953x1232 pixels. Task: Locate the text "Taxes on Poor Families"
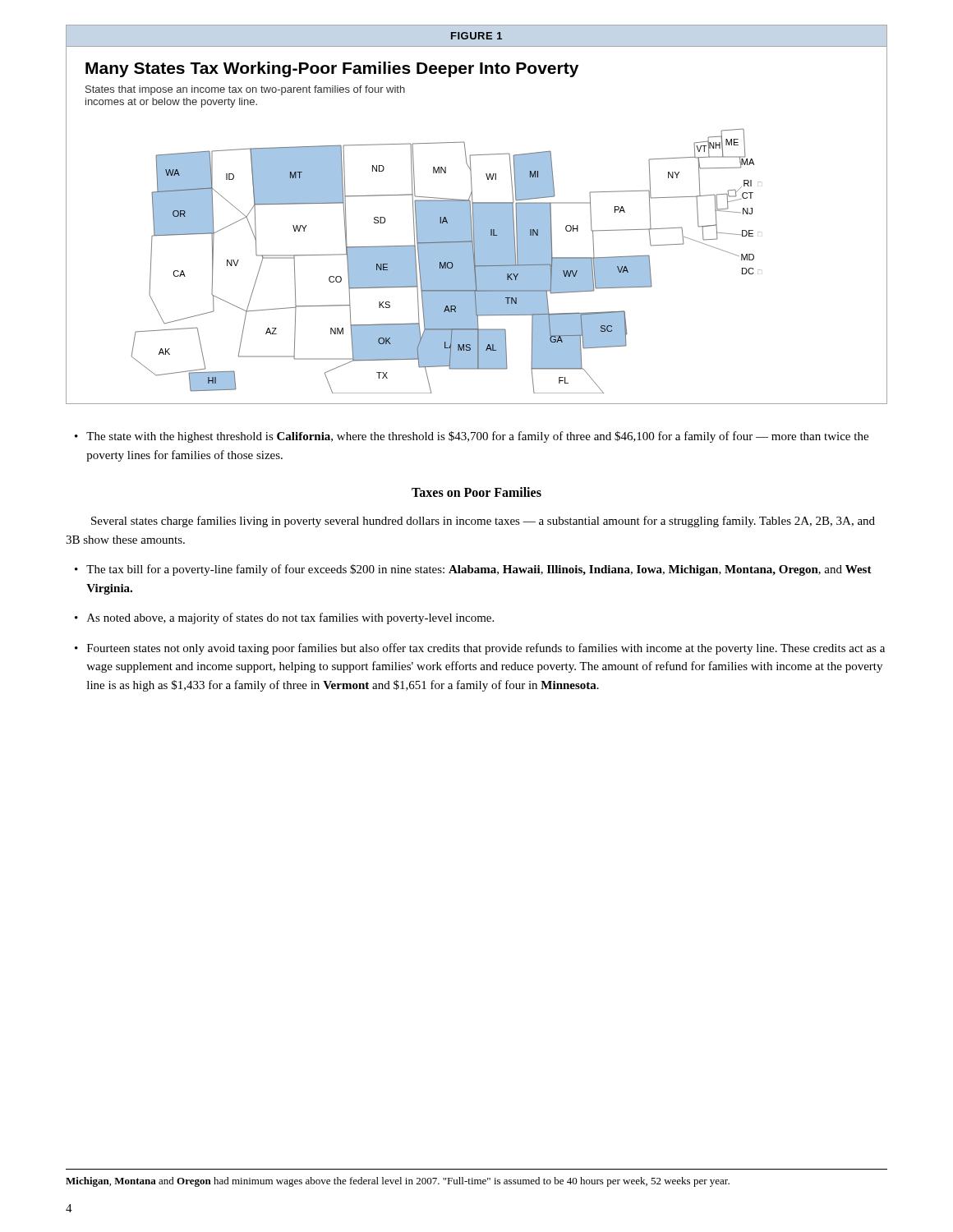[476, 492]
